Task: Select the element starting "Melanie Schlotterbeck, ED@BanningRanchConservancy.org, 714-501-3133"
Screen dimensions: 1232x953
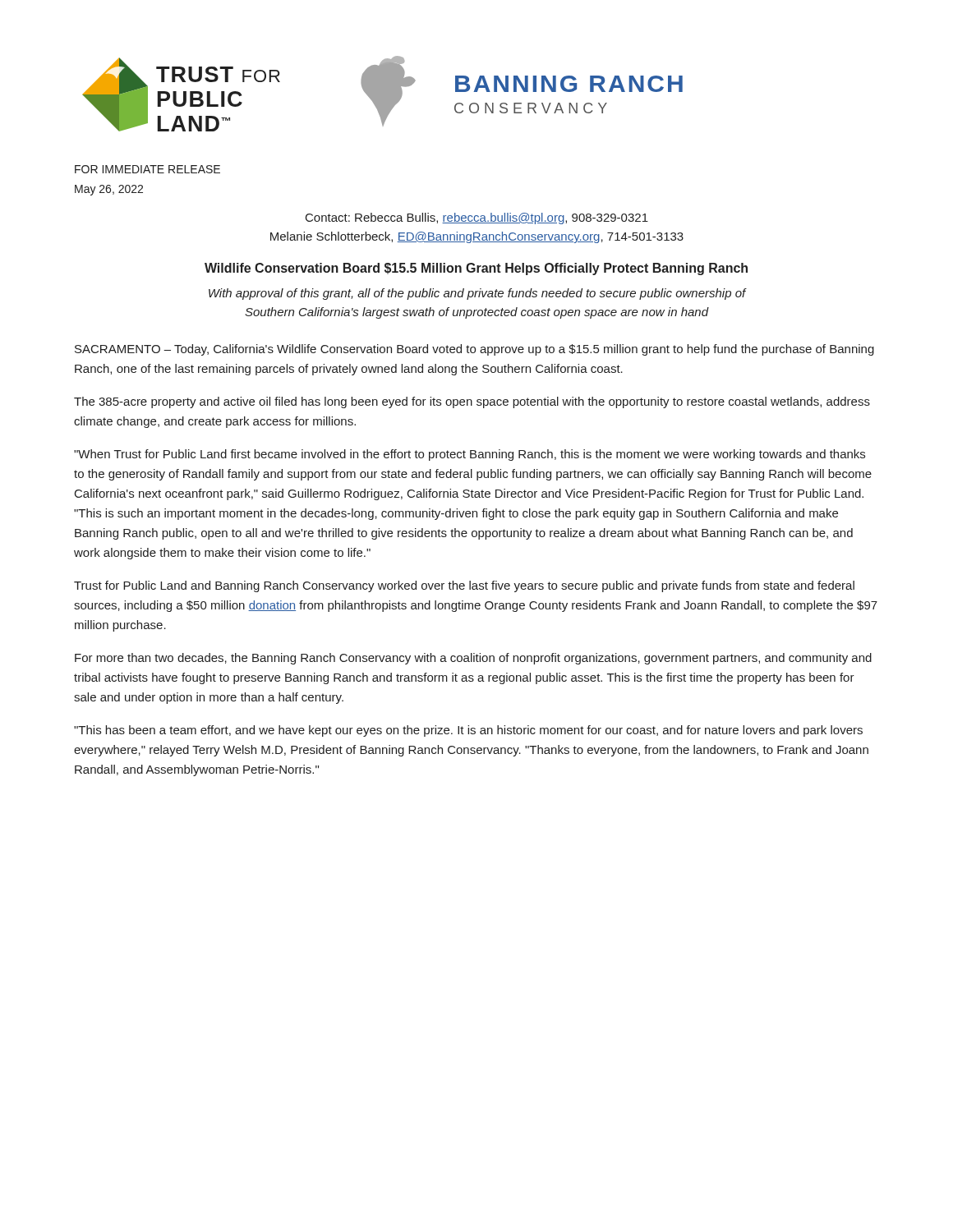Action: pyautogui.click(x=476, y=236)
